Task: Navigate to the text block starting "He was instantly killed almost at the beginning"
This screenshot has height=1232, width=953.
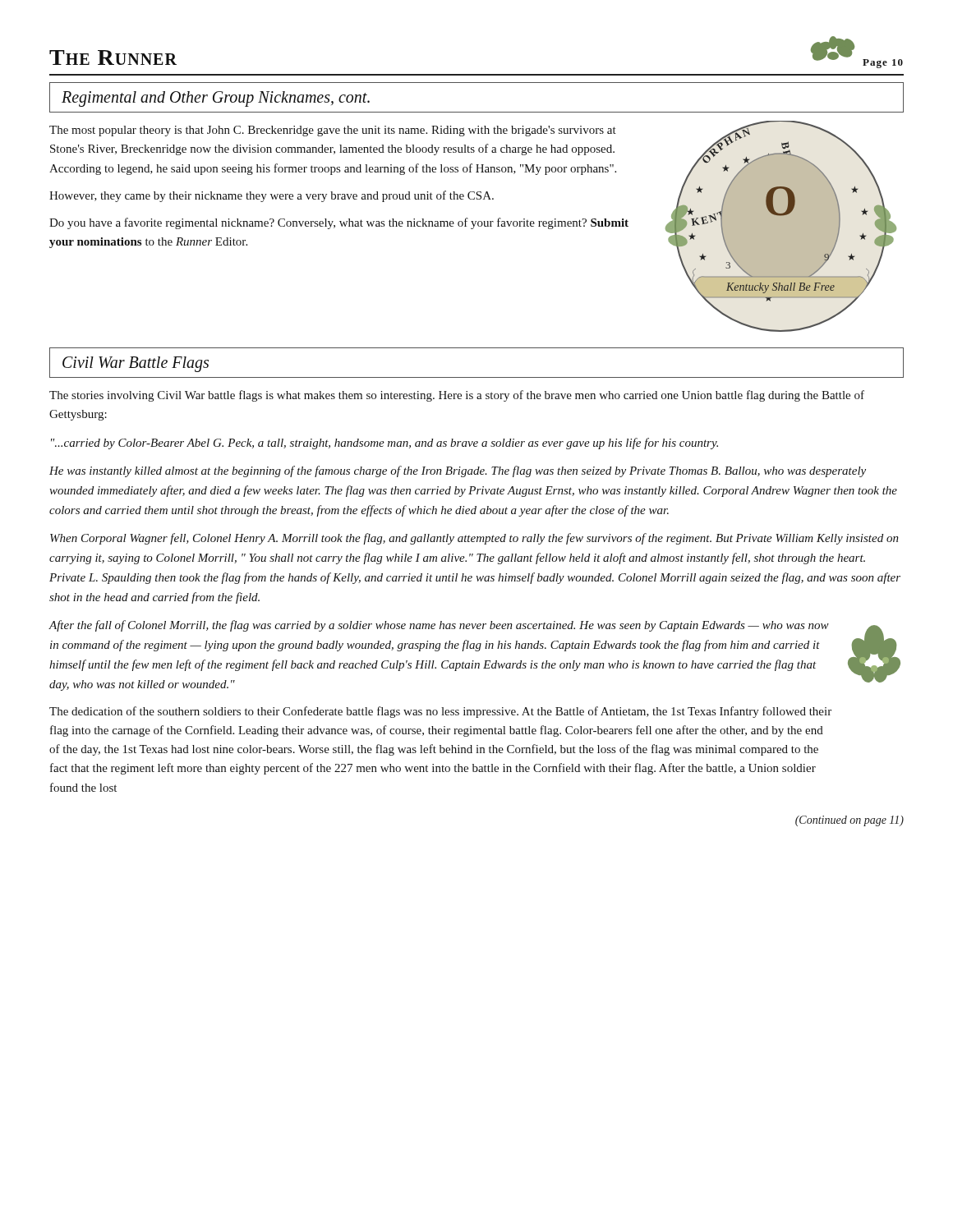Action: click(473, 490)
